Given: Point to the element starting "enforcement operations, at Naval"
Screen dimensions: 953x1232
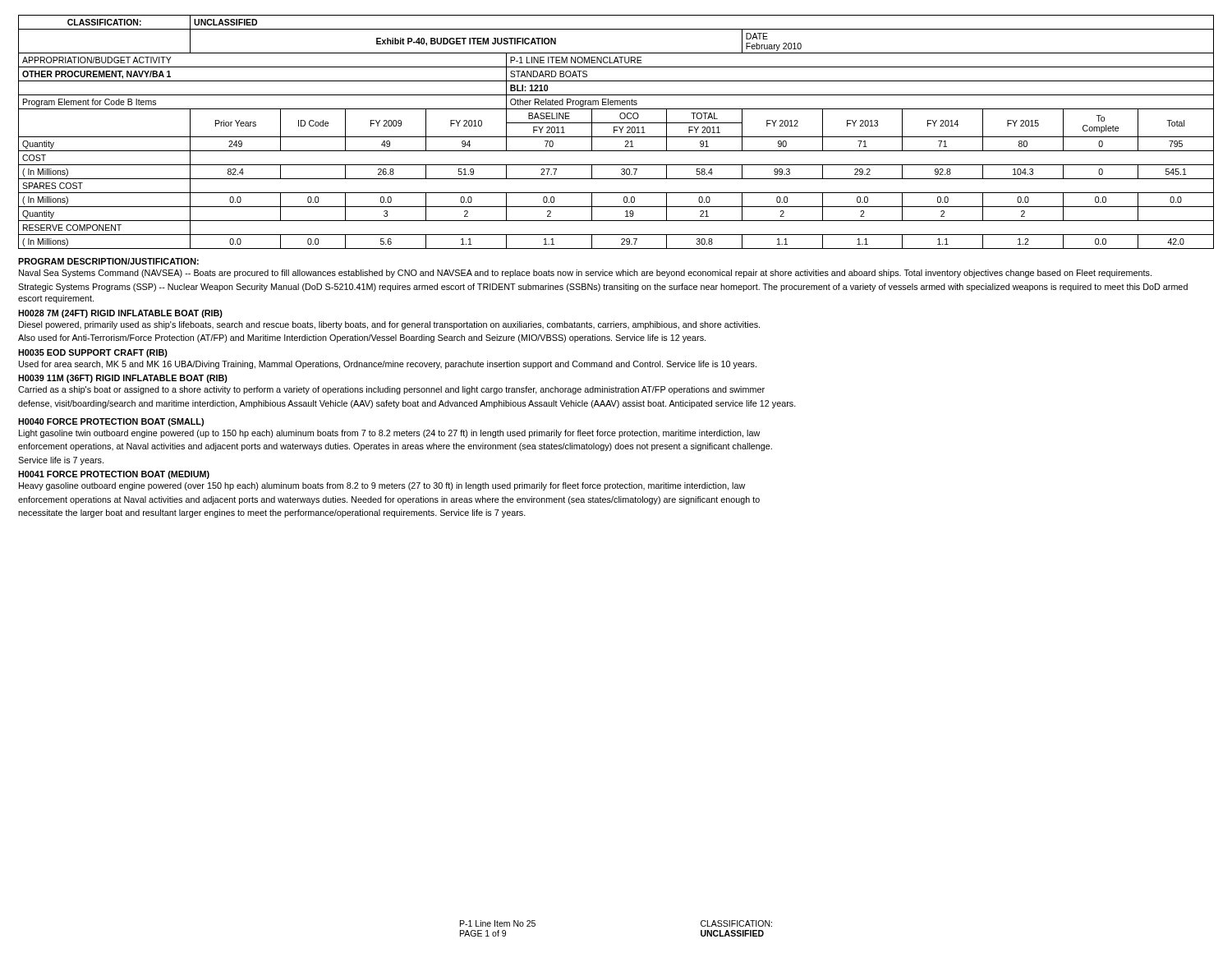Looking at the screenshot, I should tap(395, 446).
